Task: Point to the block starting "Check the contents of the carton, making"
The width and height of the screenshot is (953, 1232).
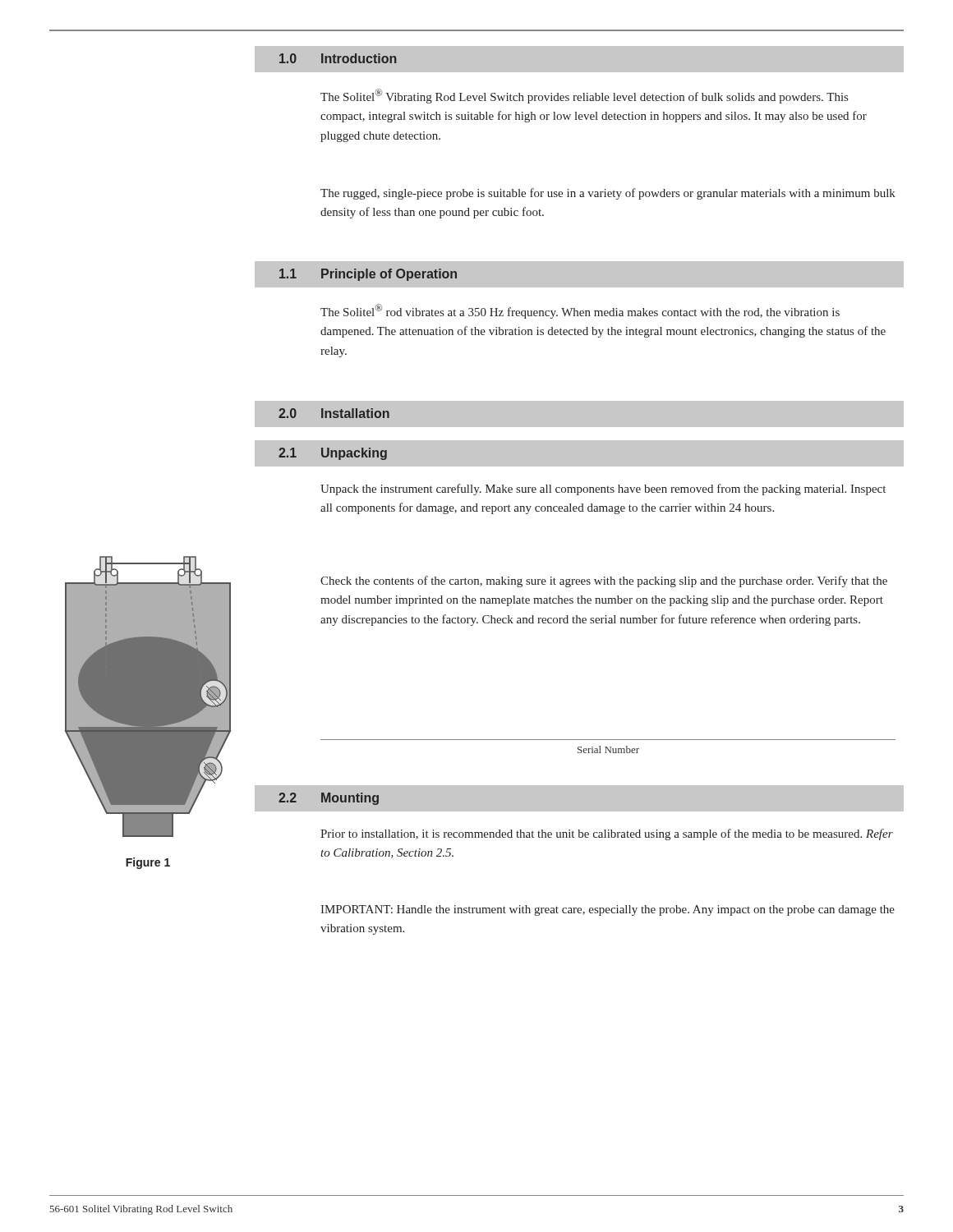Action: (604, 600)
